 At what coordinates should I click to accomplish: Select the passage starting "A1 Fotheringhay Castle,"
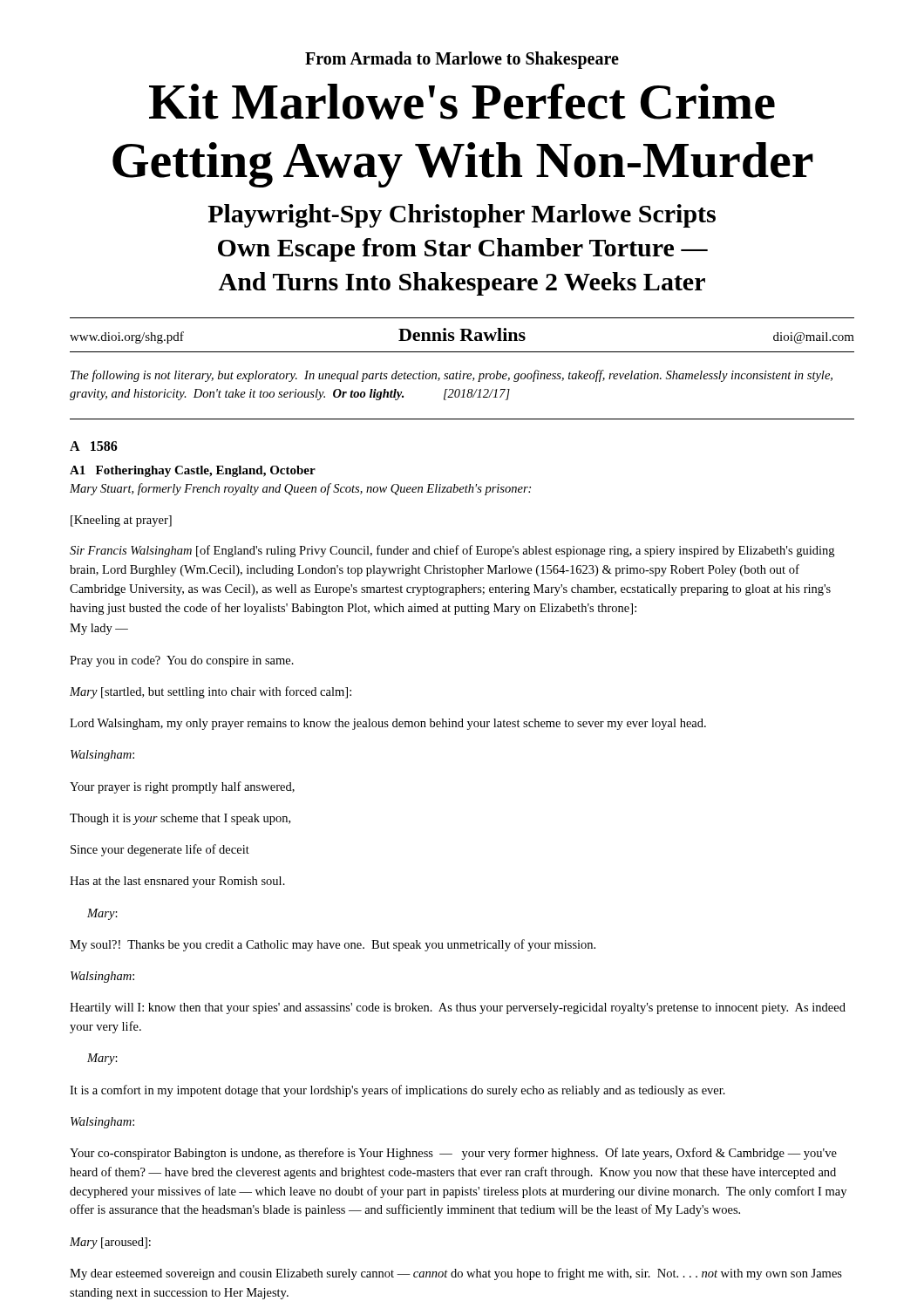(x=193, y=470)
